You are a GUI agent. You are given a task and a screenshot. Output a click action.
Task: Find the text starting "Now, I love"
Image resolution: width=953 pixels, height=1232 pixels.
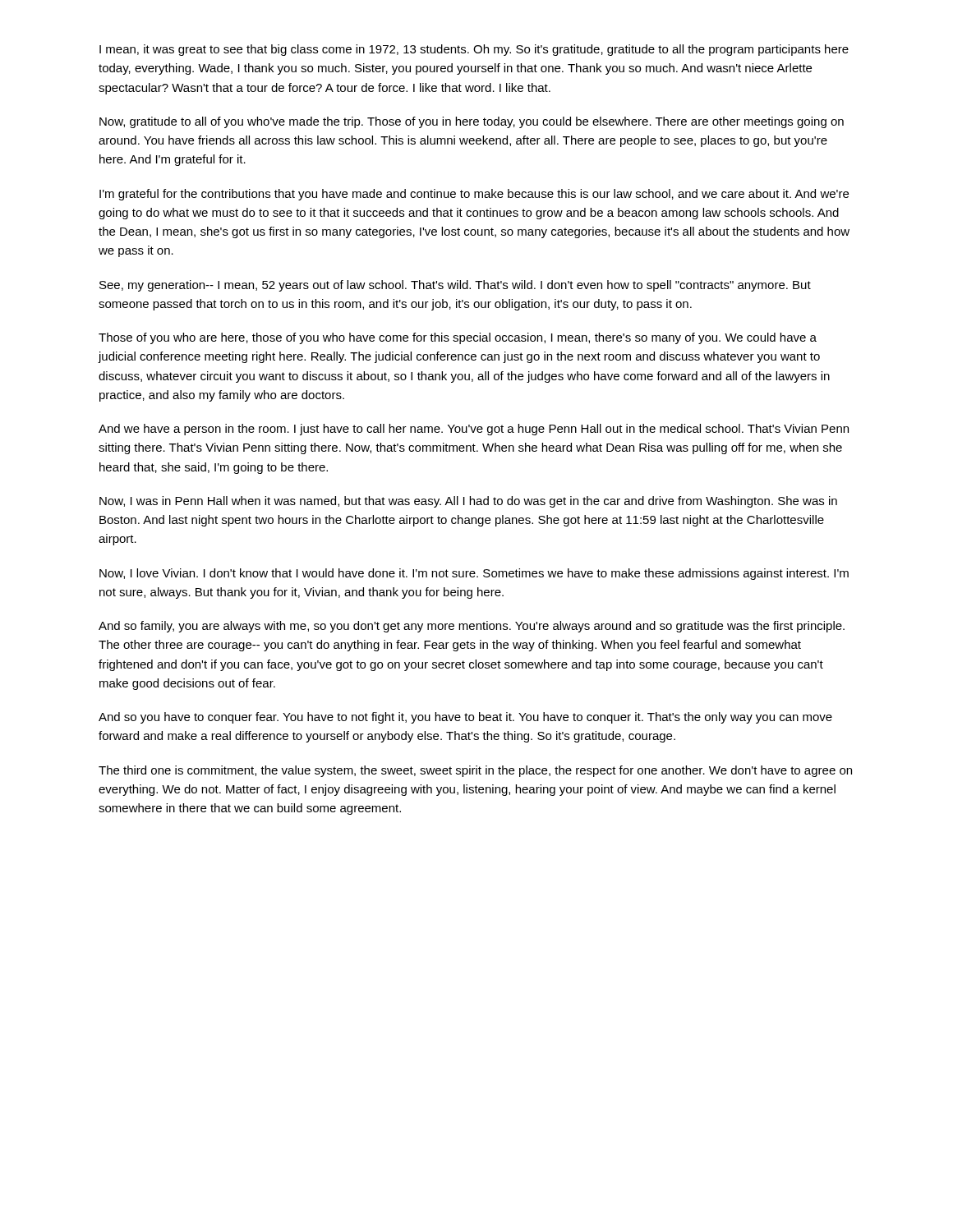[x=474, y=582]
